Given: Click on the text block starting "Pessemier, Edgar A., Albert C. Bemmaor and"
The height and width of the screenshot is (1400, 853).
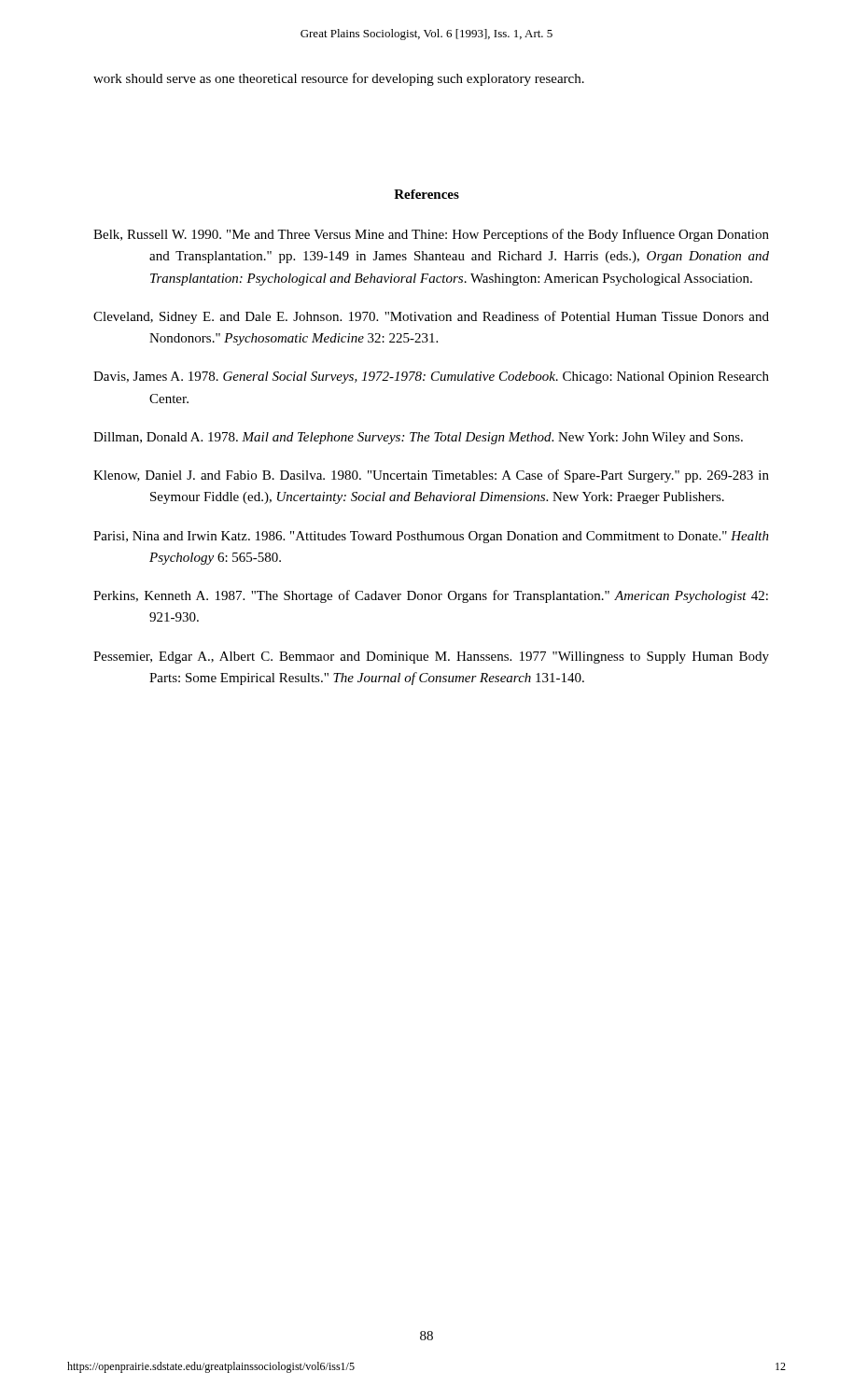Looking at the screenshot, I should (x=431, y=667).
